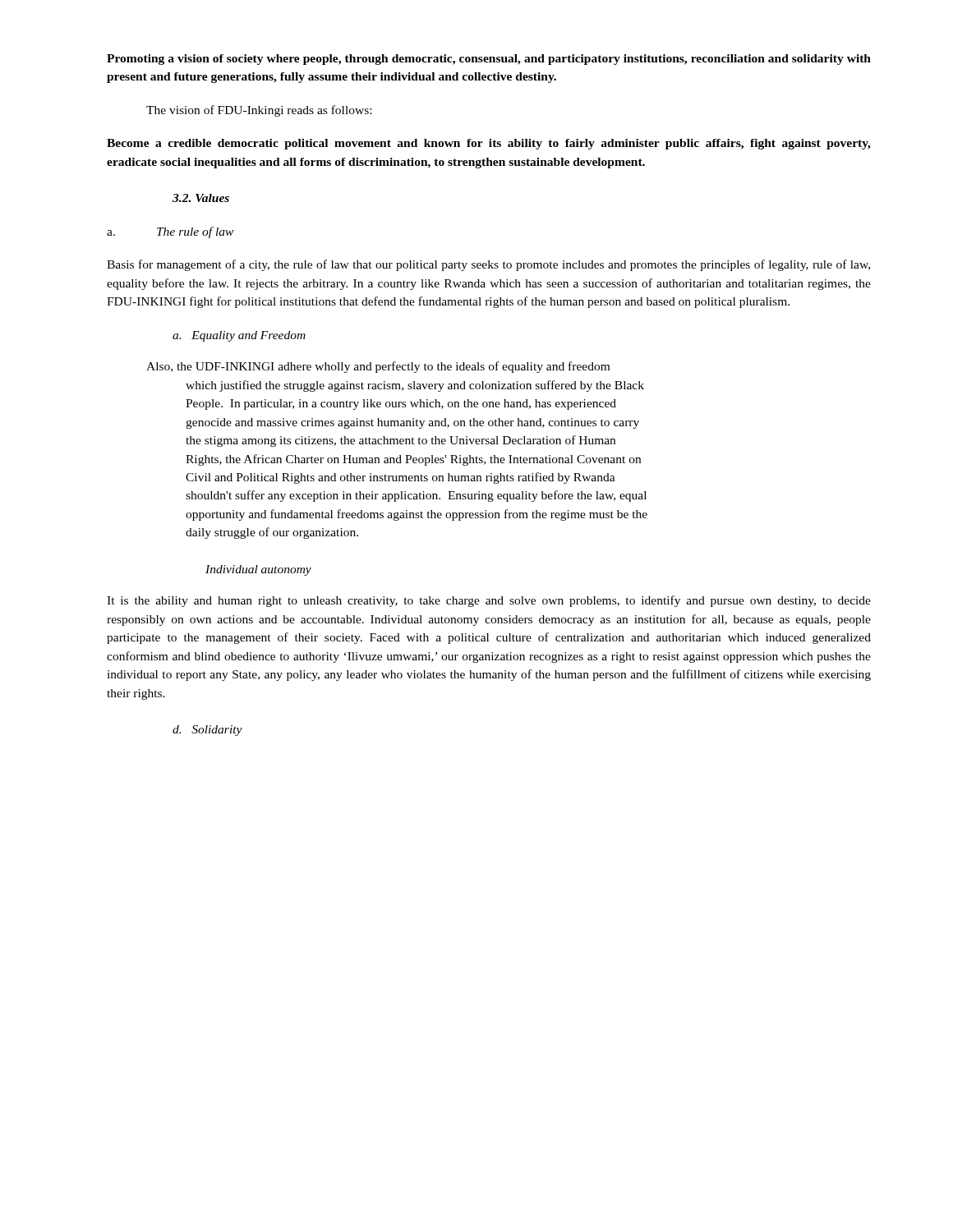Point to "a. Equality and Freedom"

coord(239,334)
